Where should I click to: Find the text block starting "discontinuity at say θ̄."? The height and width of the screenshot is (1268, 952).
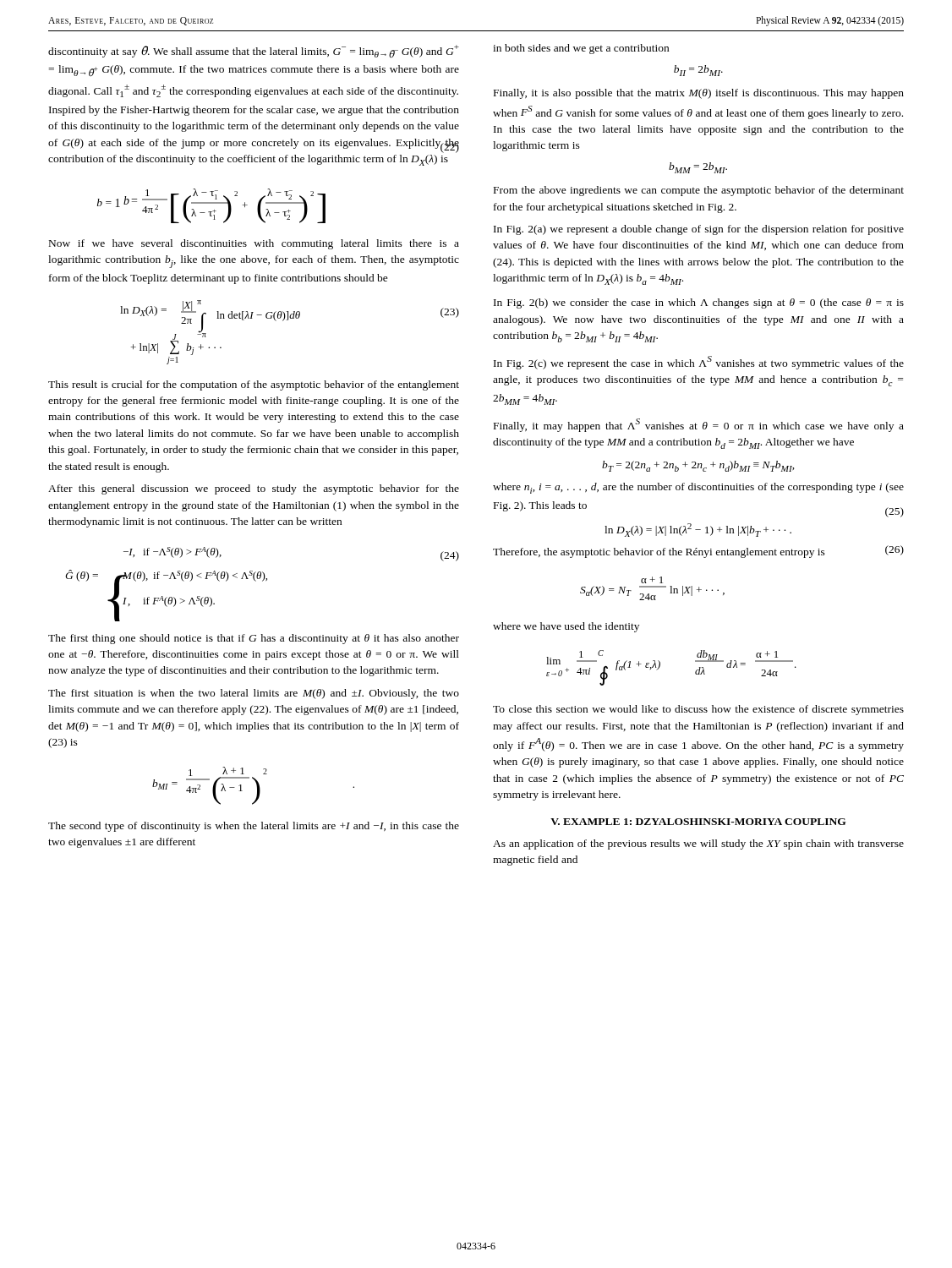tap(254, 104)
